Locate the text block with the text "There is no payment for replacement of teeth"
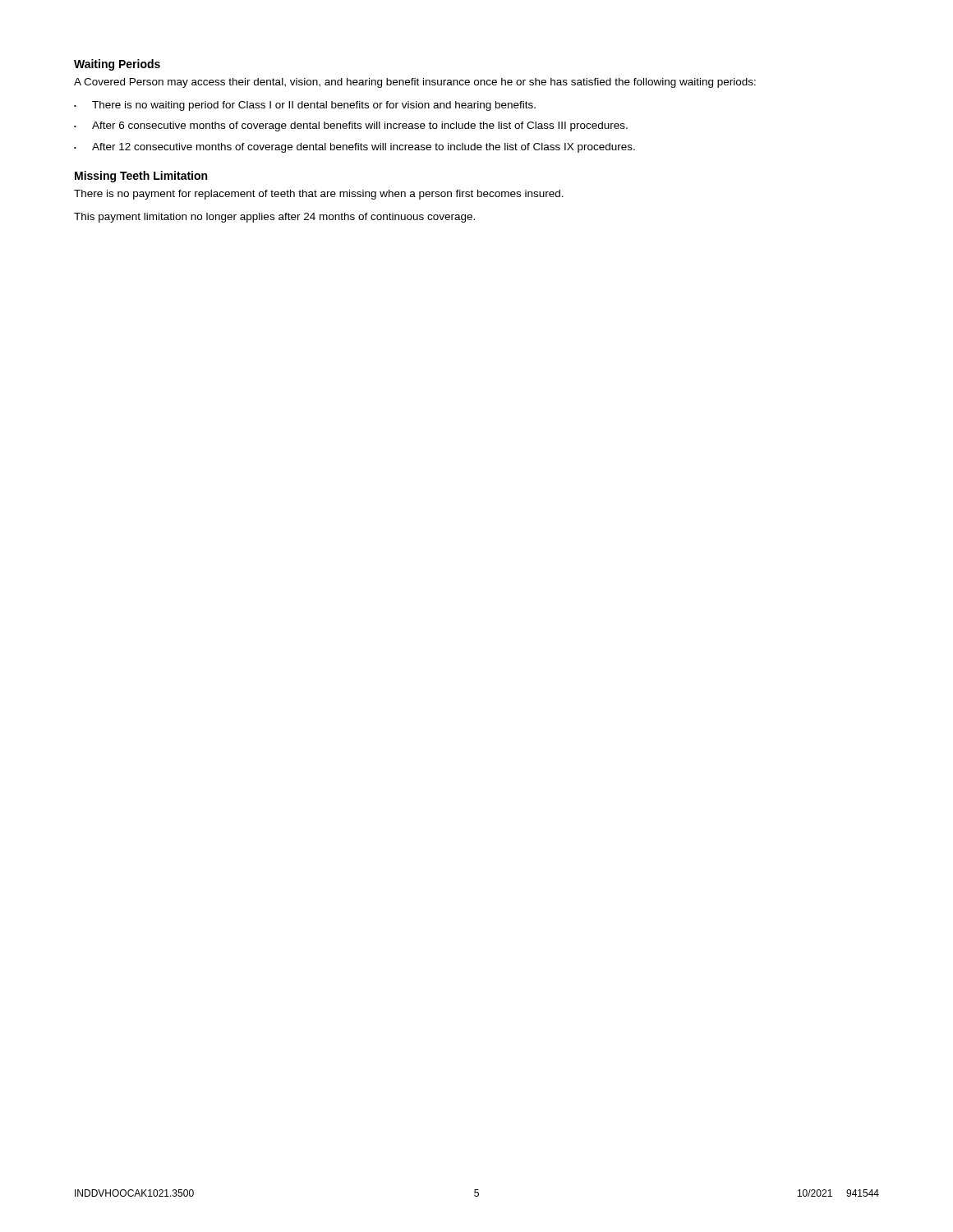 (x=319, y=194)
